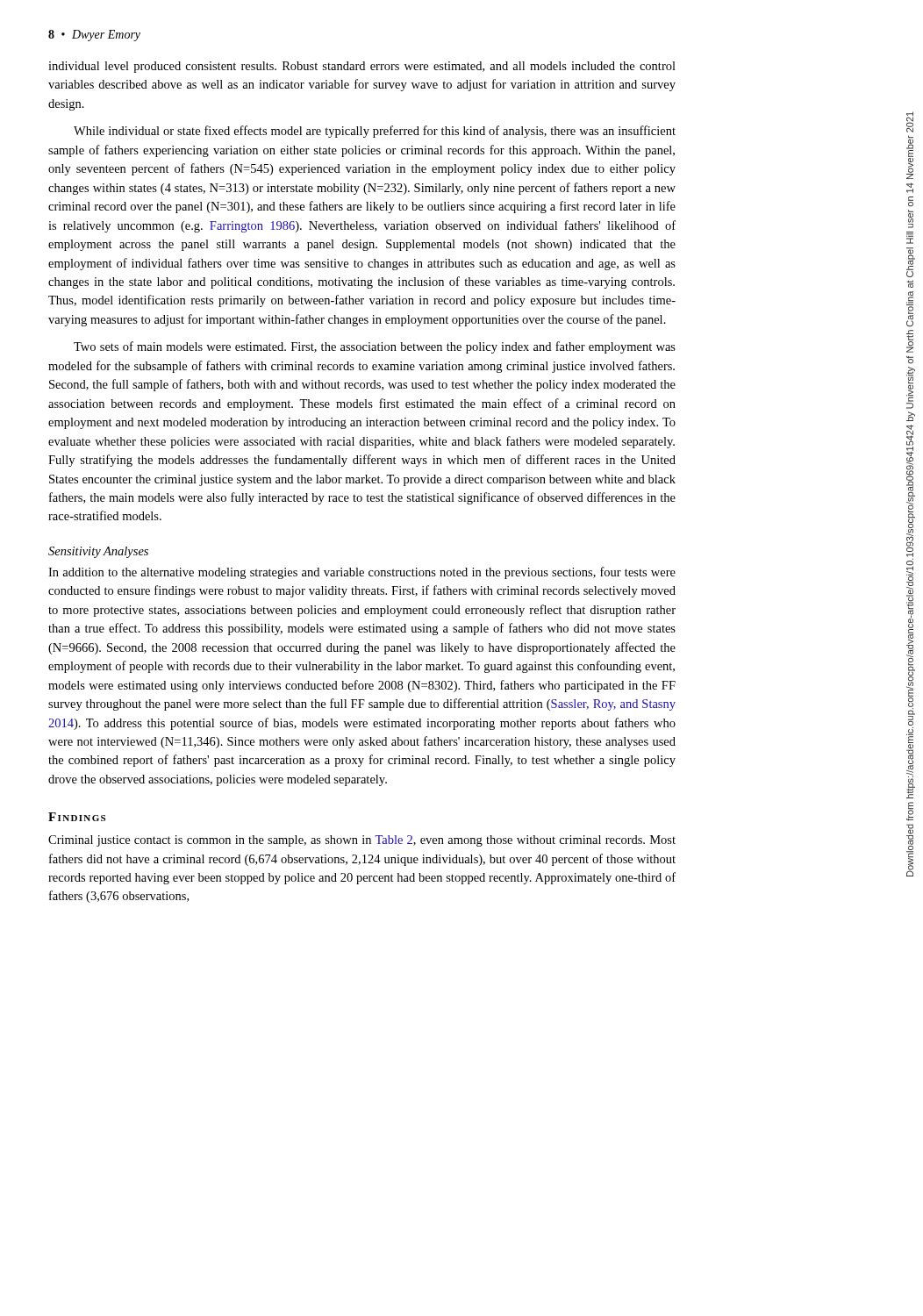Locate the text block containing "Two sets of main"
This screenshot has height=1316, width=923.
point(362,432)
